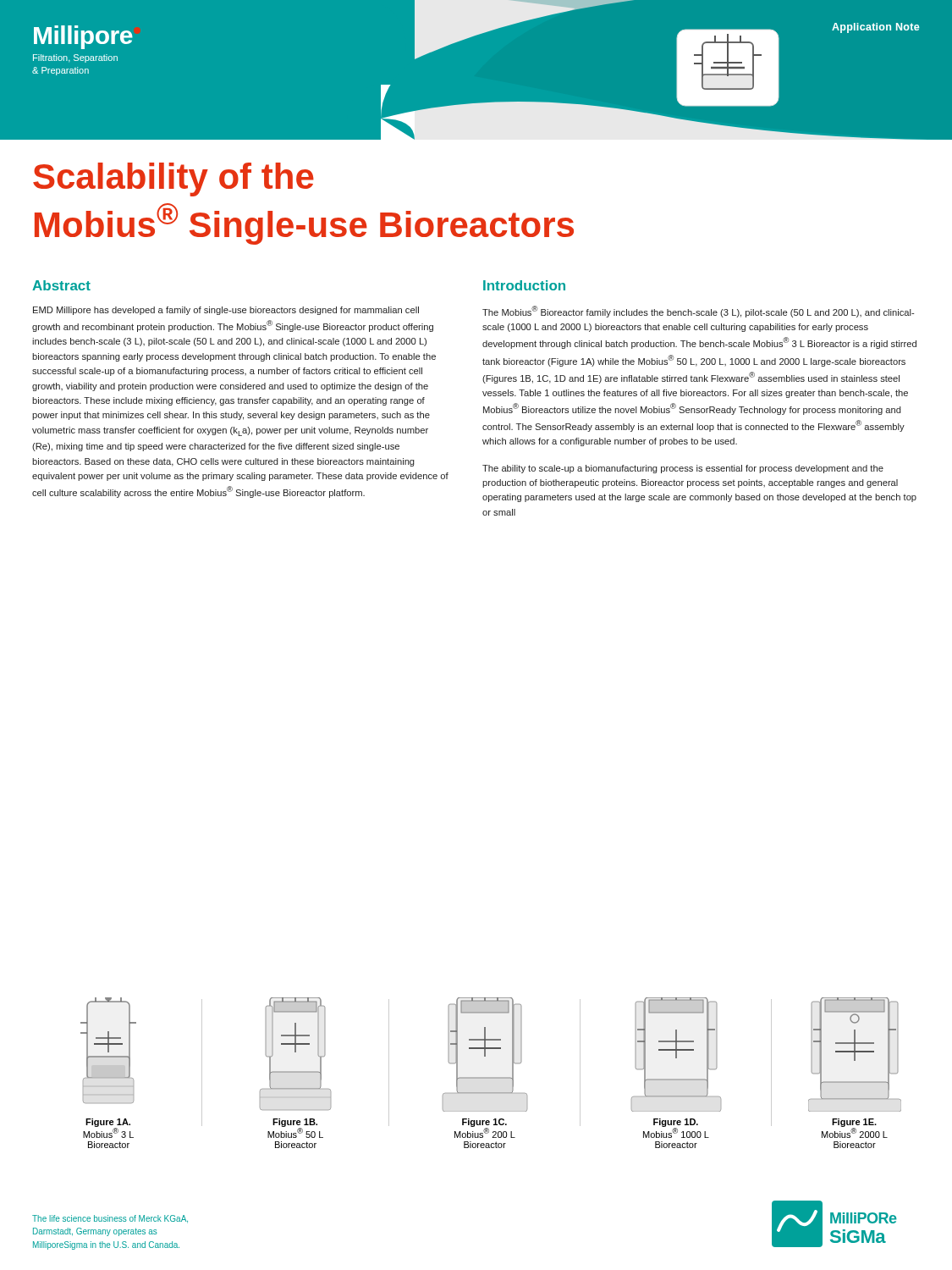This screenshot has width=952, height=1270.
Task: Navigate to the passage starting "Figure 1C.Mobius® 200"
Action: click(x=484, y=1133)
